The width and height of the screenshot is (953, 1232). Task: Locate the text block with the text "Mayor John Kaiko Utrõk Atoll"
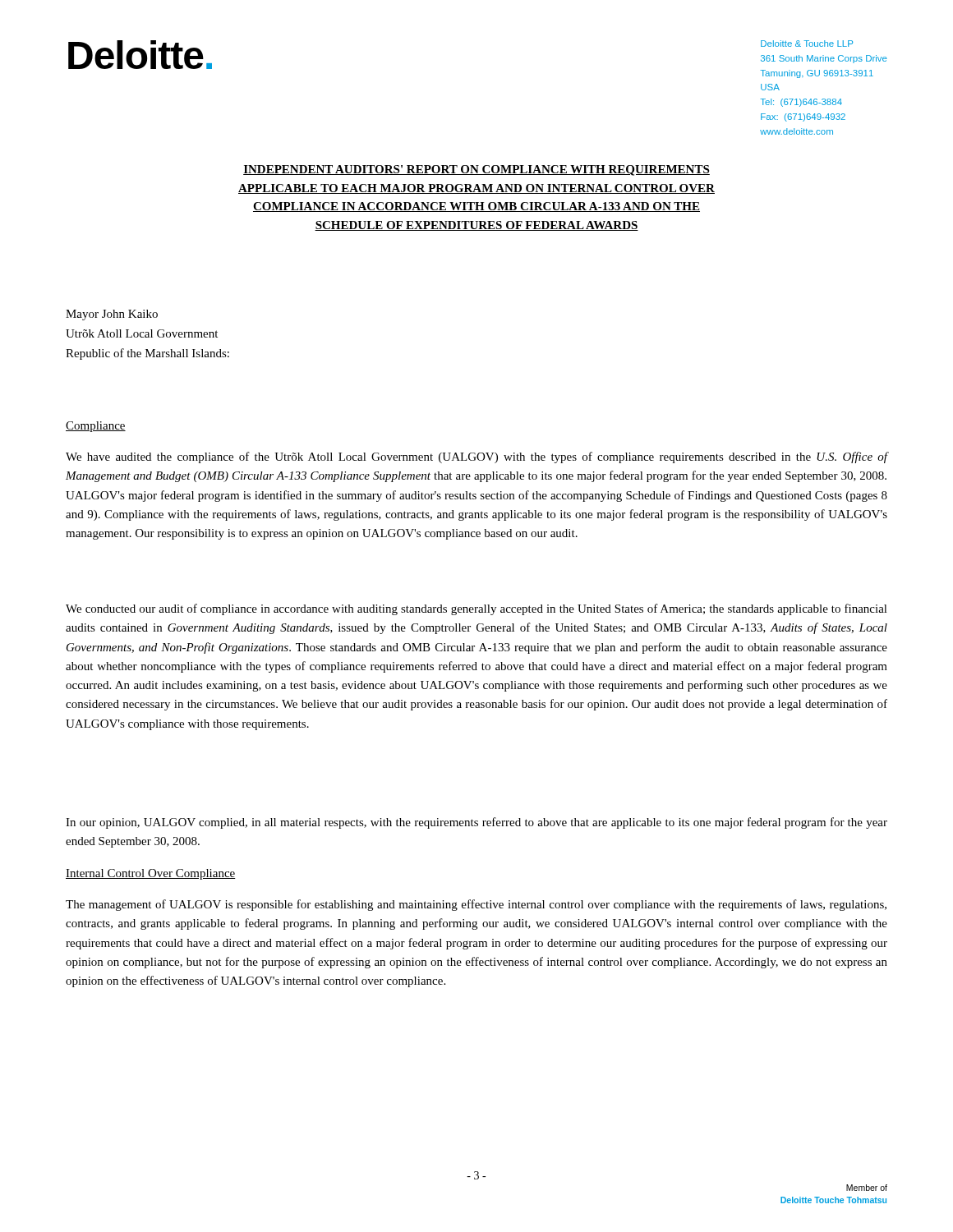148,333
